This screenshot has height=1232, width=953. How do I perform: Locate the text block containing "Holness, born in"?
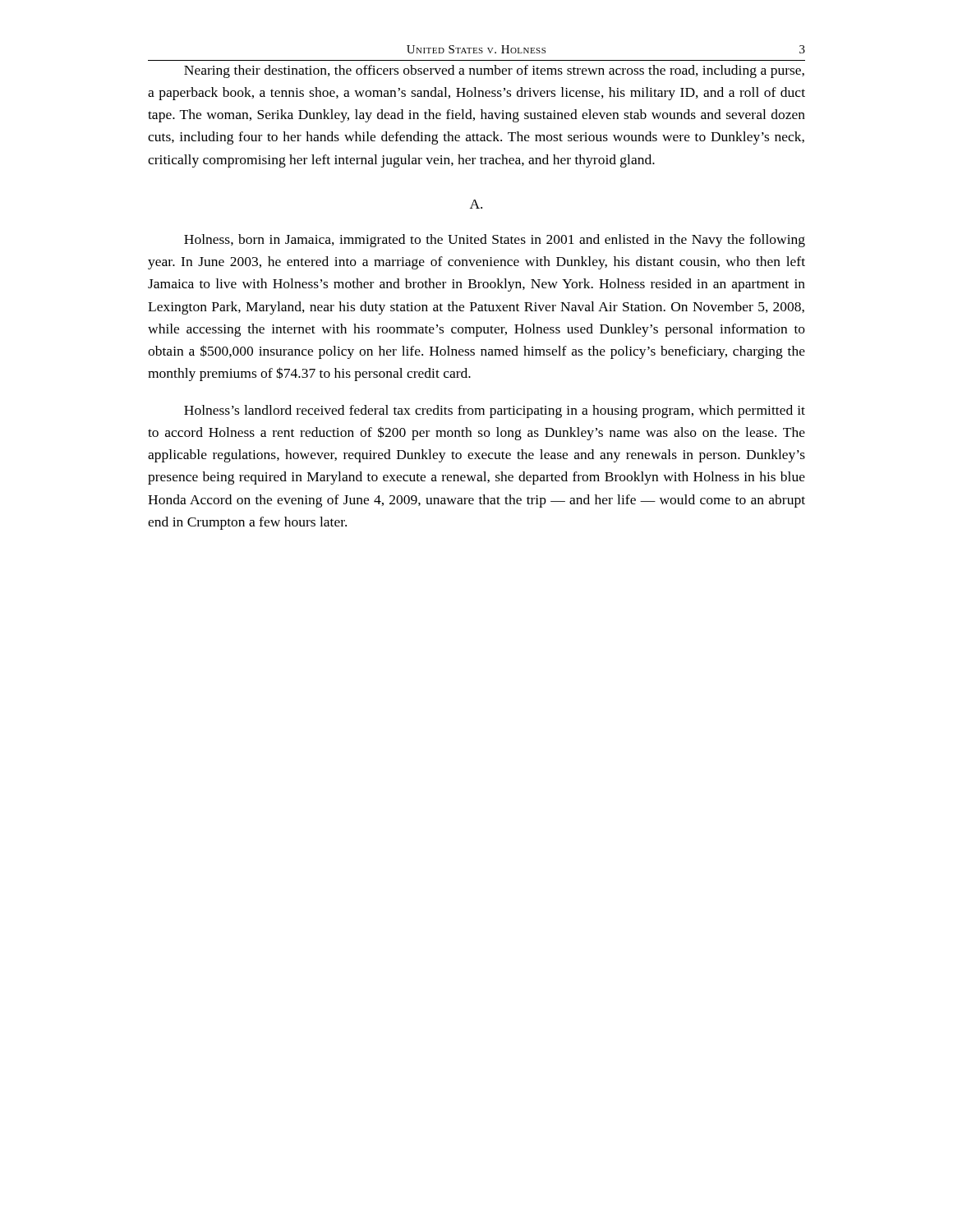click(476, 306)
